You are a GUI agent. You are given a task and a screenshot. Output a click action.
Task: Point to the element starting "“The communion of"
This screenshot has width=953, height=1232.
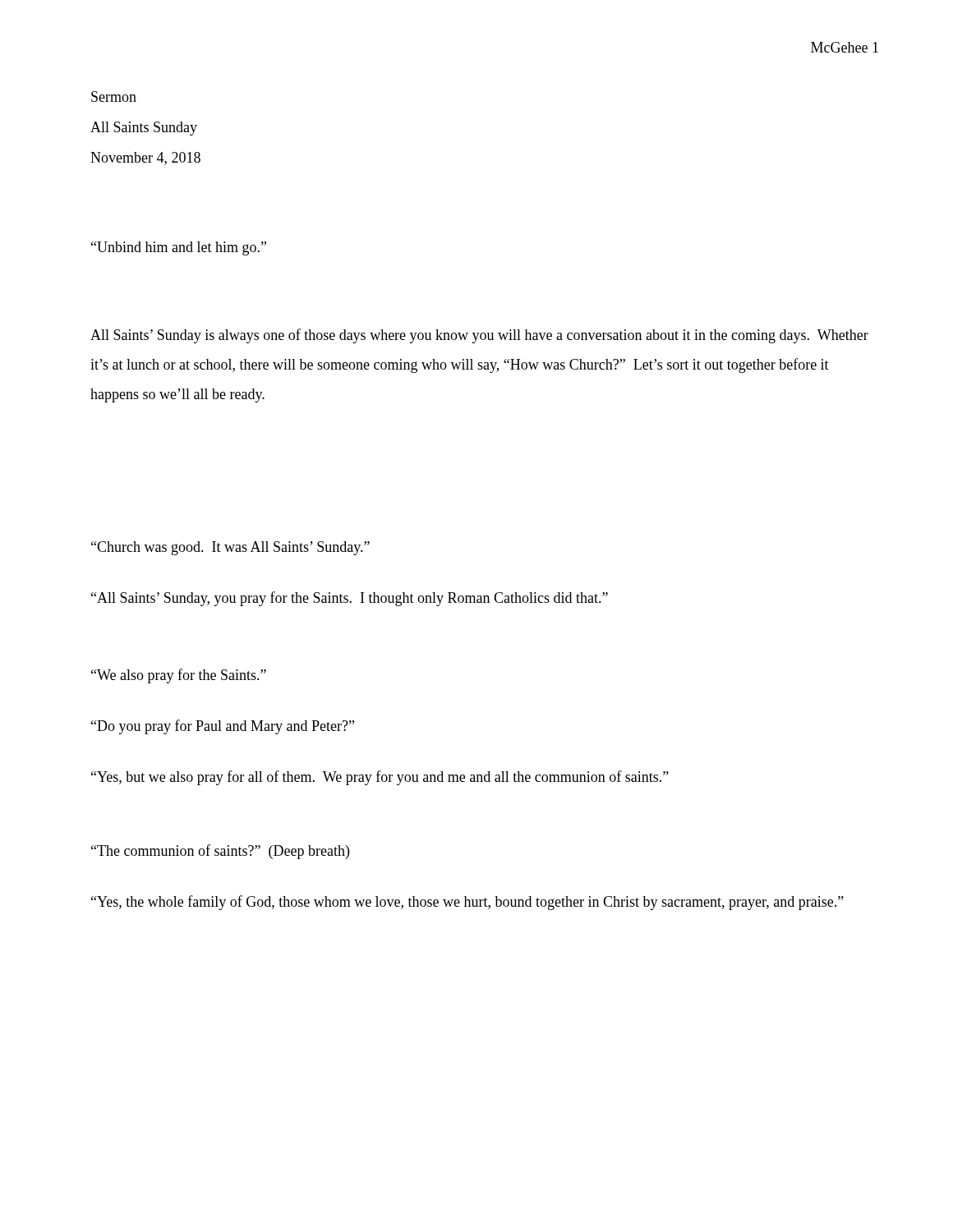(x=220, y=851)
